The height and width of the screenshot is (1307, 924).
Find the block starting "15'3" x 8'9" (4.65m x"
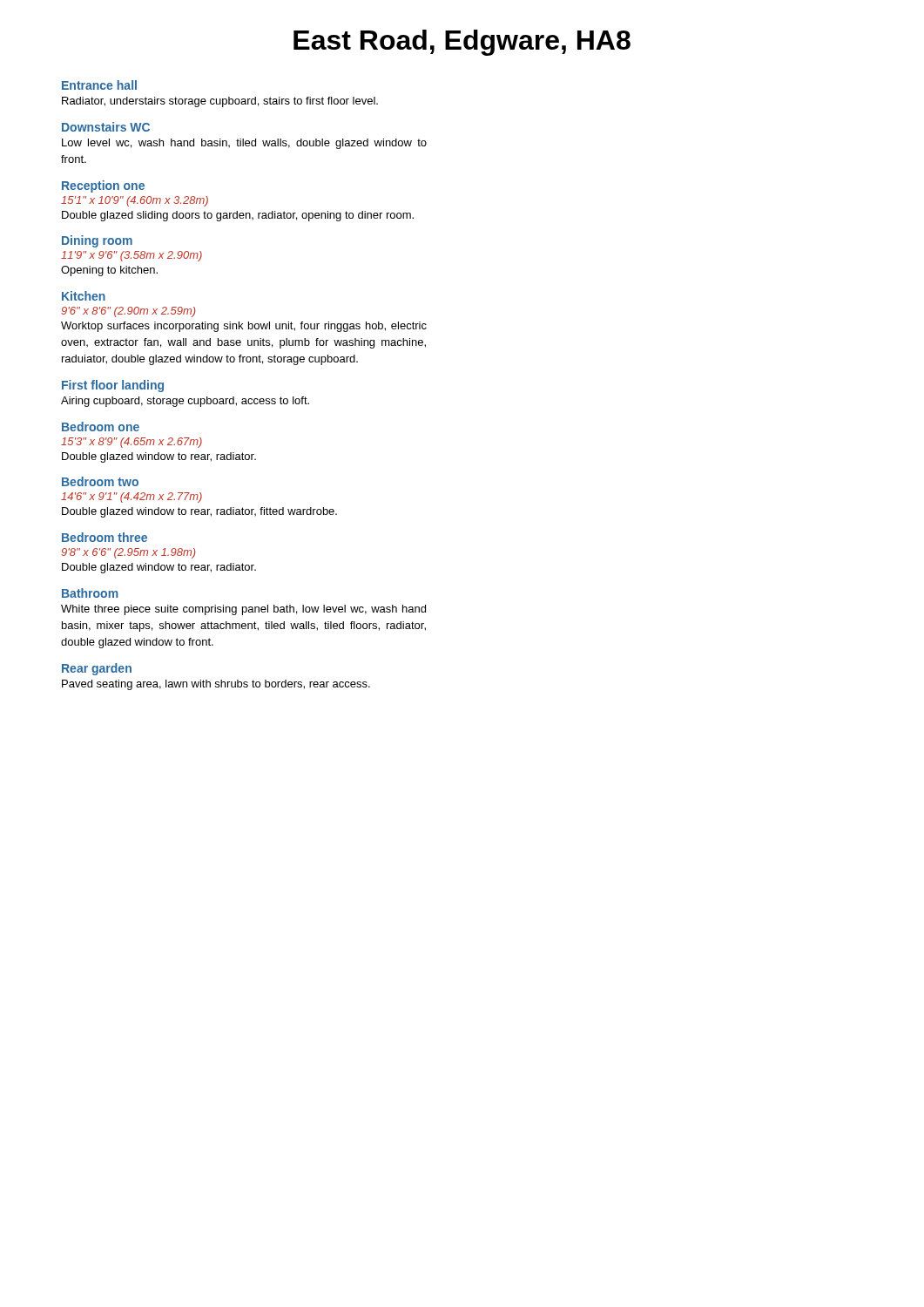(244, 441)
